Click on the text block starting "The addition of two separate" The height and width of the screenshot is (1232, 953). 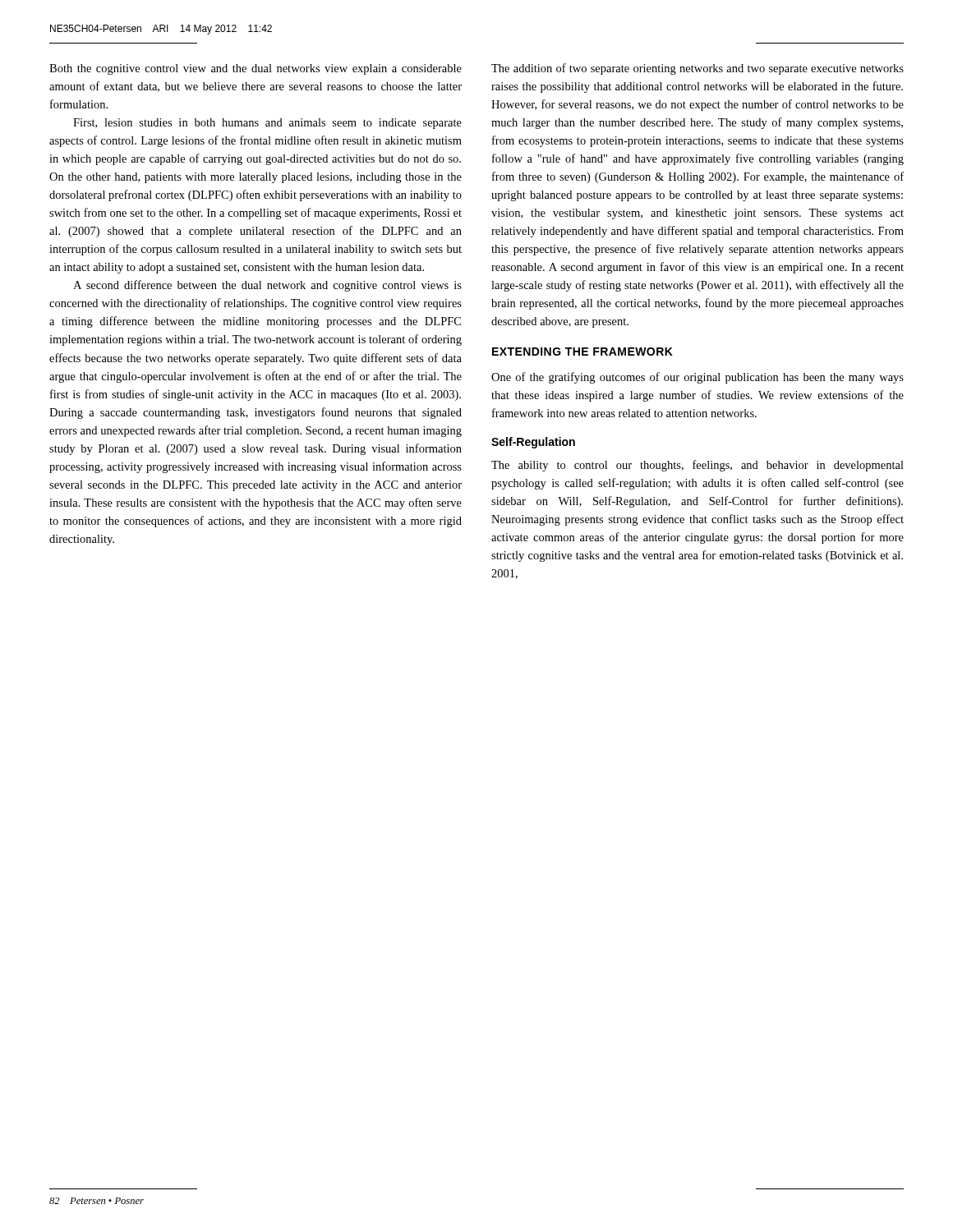[x=698, y=195]
